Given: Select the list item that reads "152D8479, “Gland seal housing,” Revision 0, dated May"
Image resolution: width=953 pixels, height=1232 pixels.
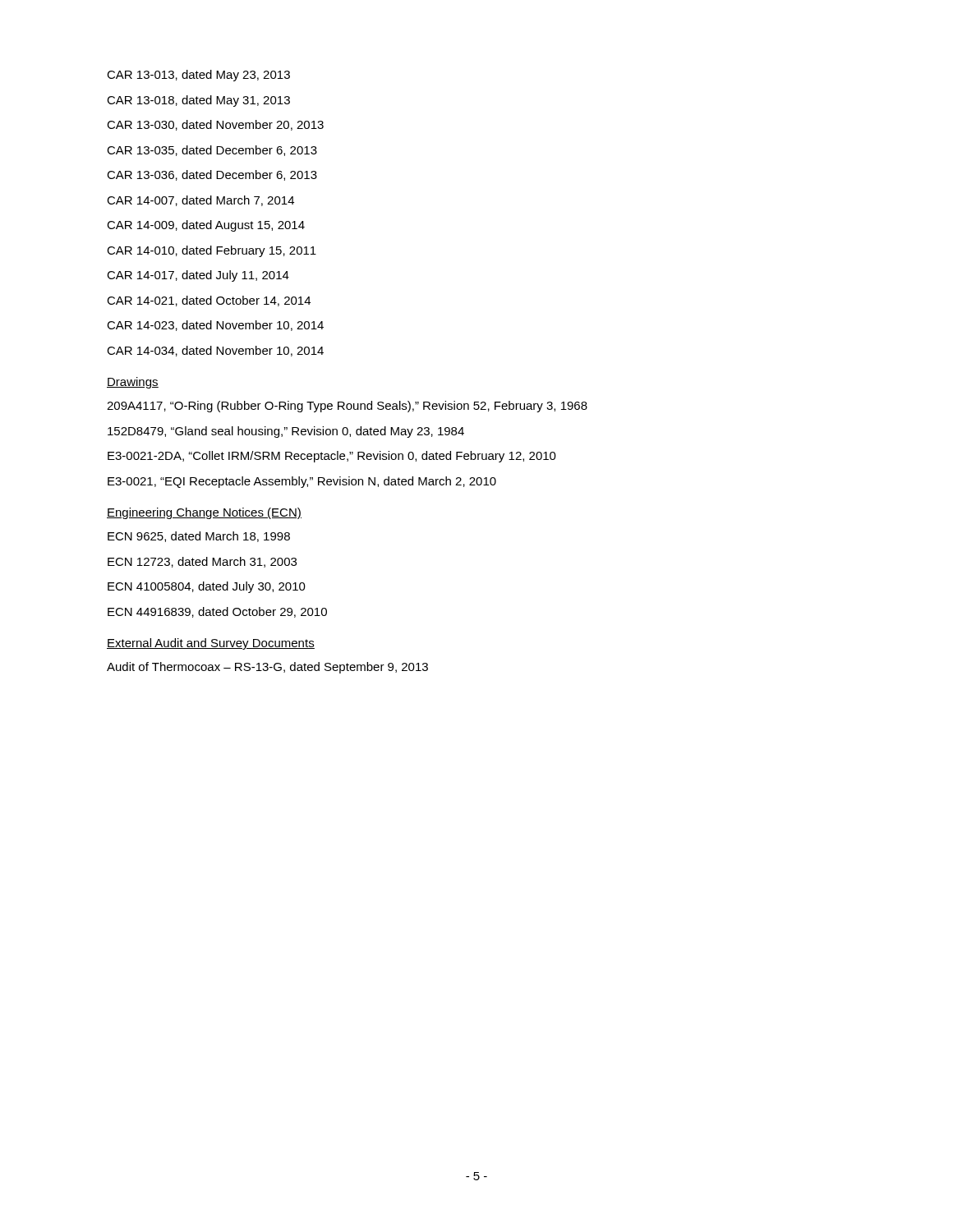Looking at the screenshot, I should pyautogui.click(x=286, y=430).
